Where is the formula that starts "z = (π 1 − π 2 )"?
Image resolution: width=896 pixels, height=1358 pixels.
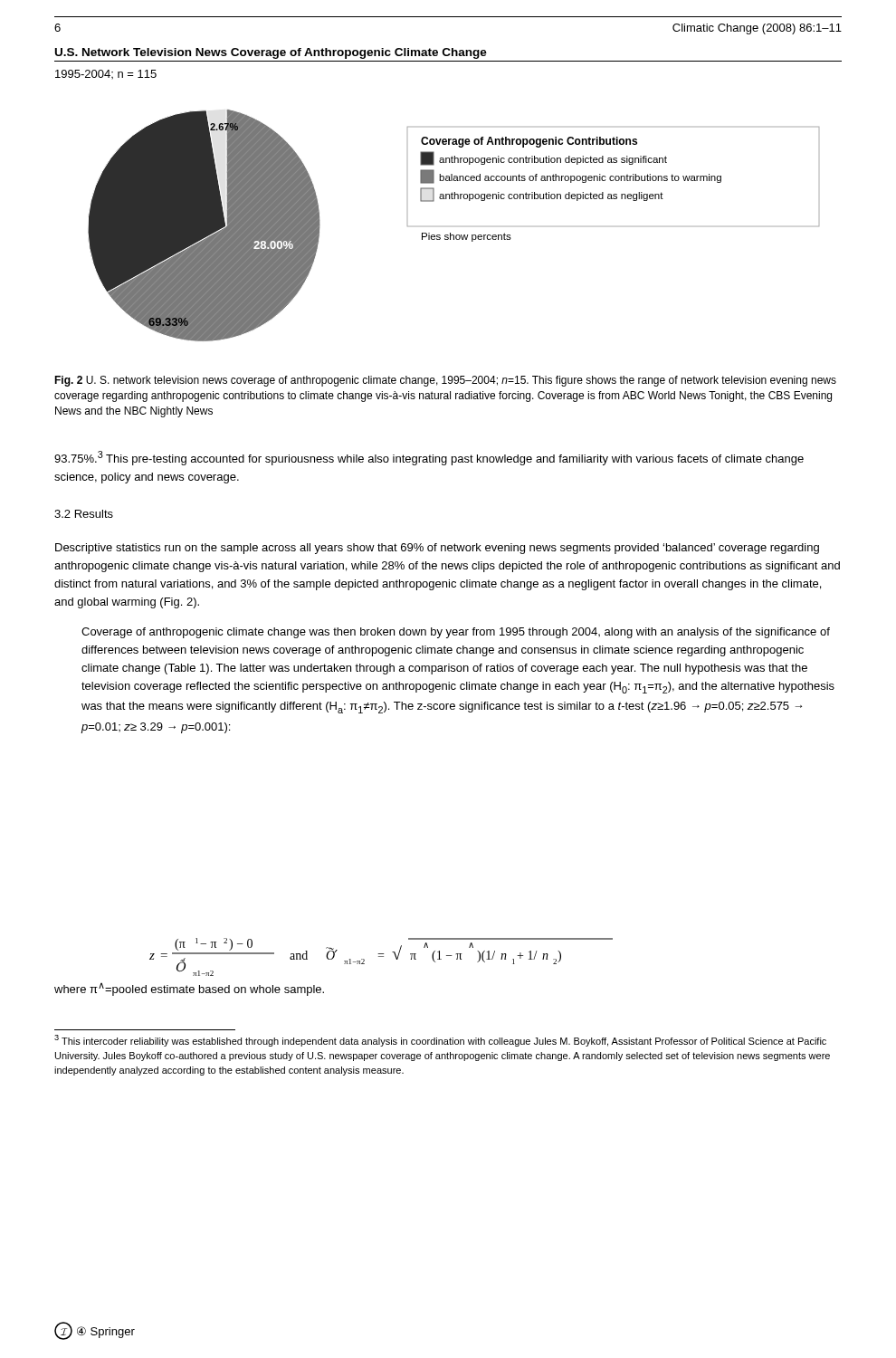(x=448, y=955)
